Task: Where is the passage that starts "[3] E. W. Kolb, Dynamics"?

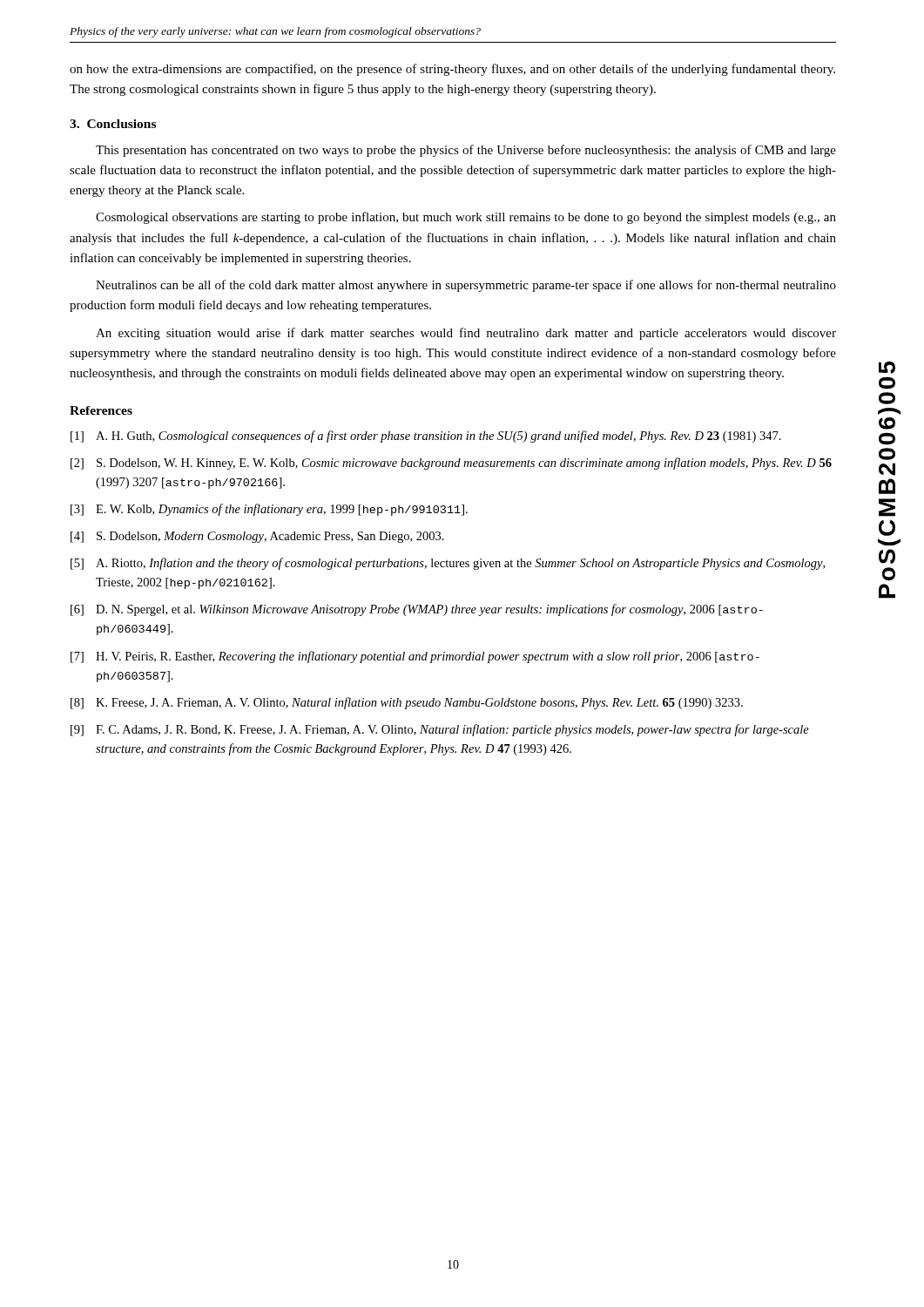Action: click(x=269, y=510)
